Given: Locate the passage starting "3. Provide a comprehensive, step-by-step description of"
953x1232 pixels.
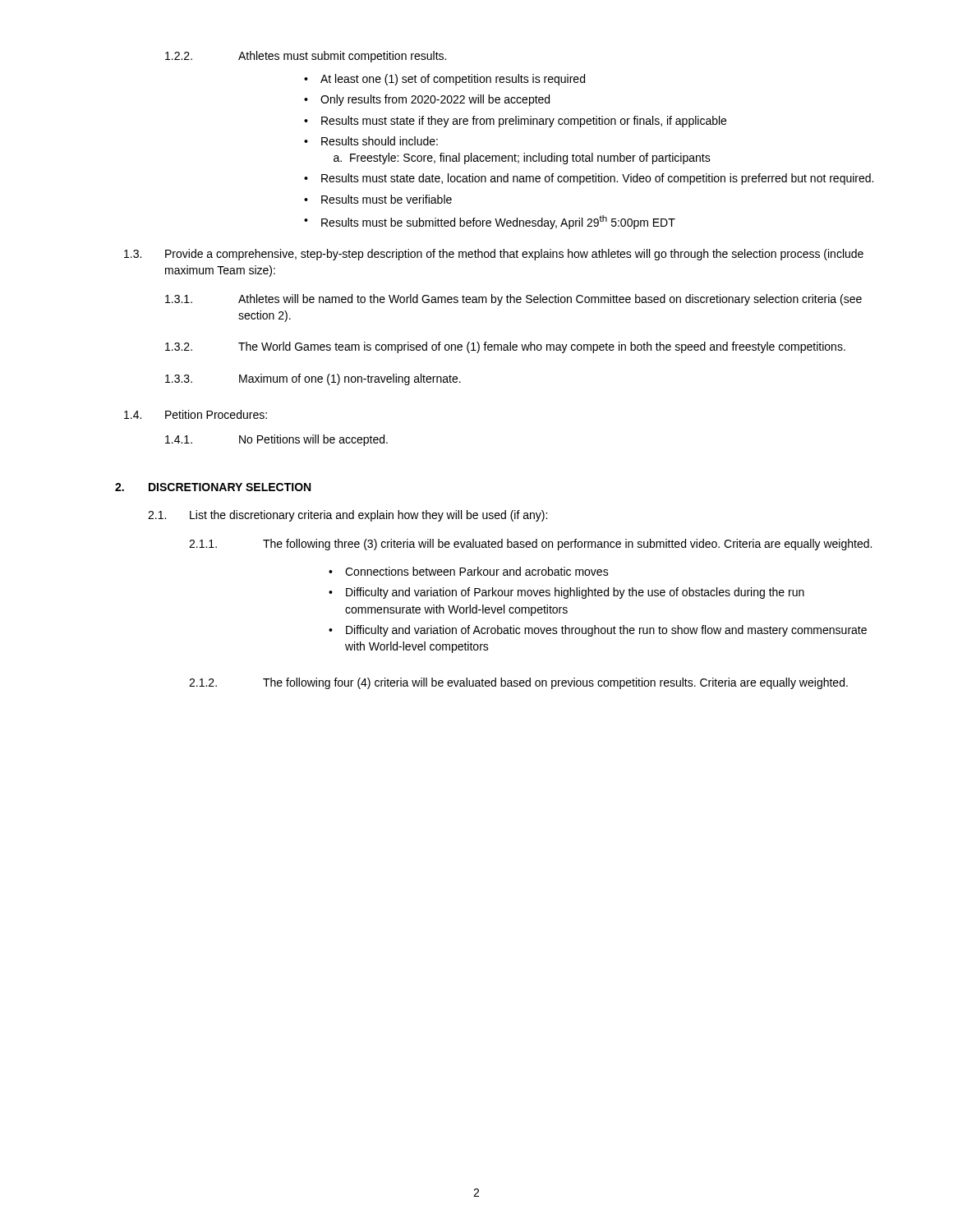Looking at the screenshot, I should (x=501, y=262).
